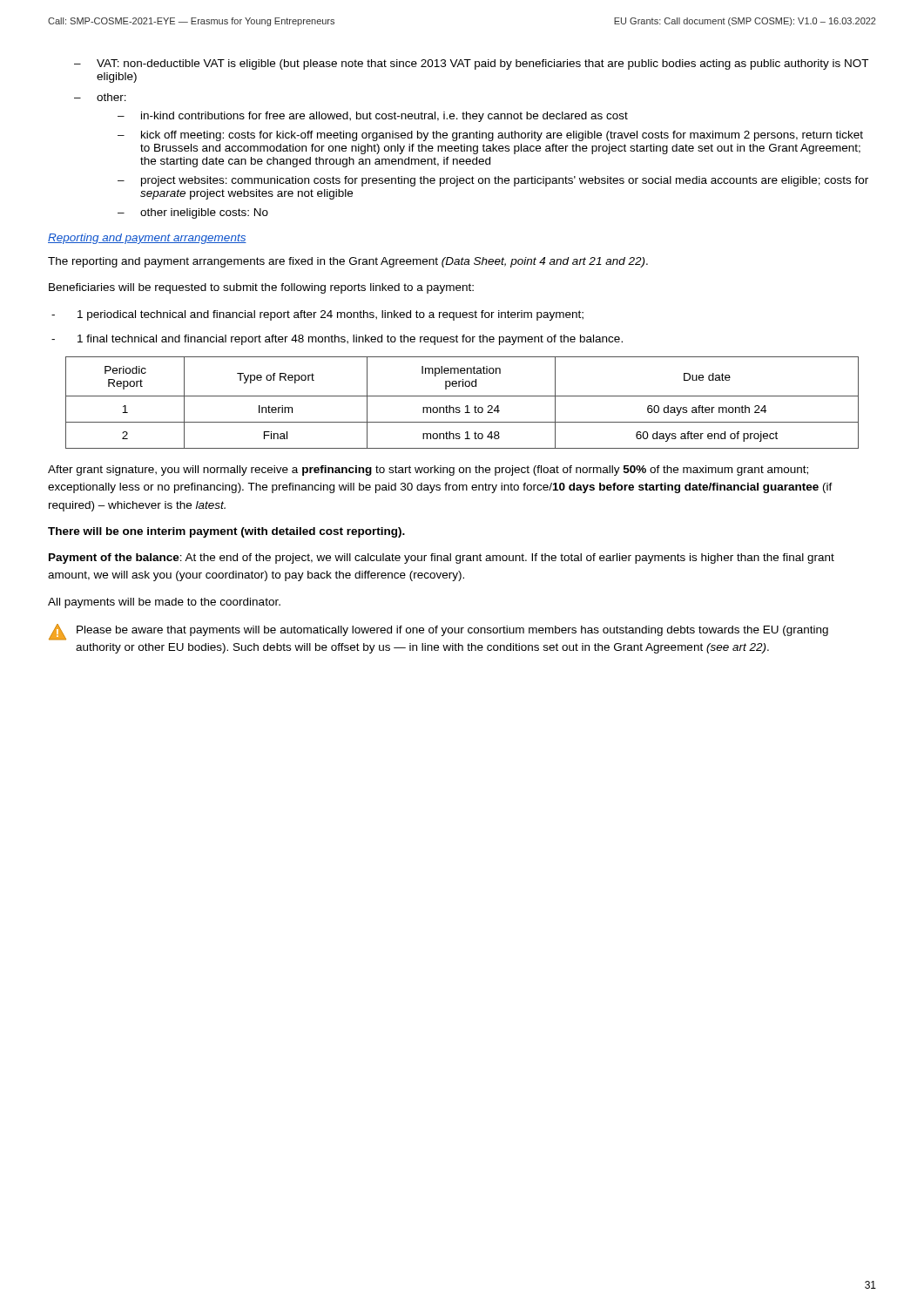Find the block starting "– in-kind contributions for"
This screenshot has width=924, height=1307.
click(373, 115)
